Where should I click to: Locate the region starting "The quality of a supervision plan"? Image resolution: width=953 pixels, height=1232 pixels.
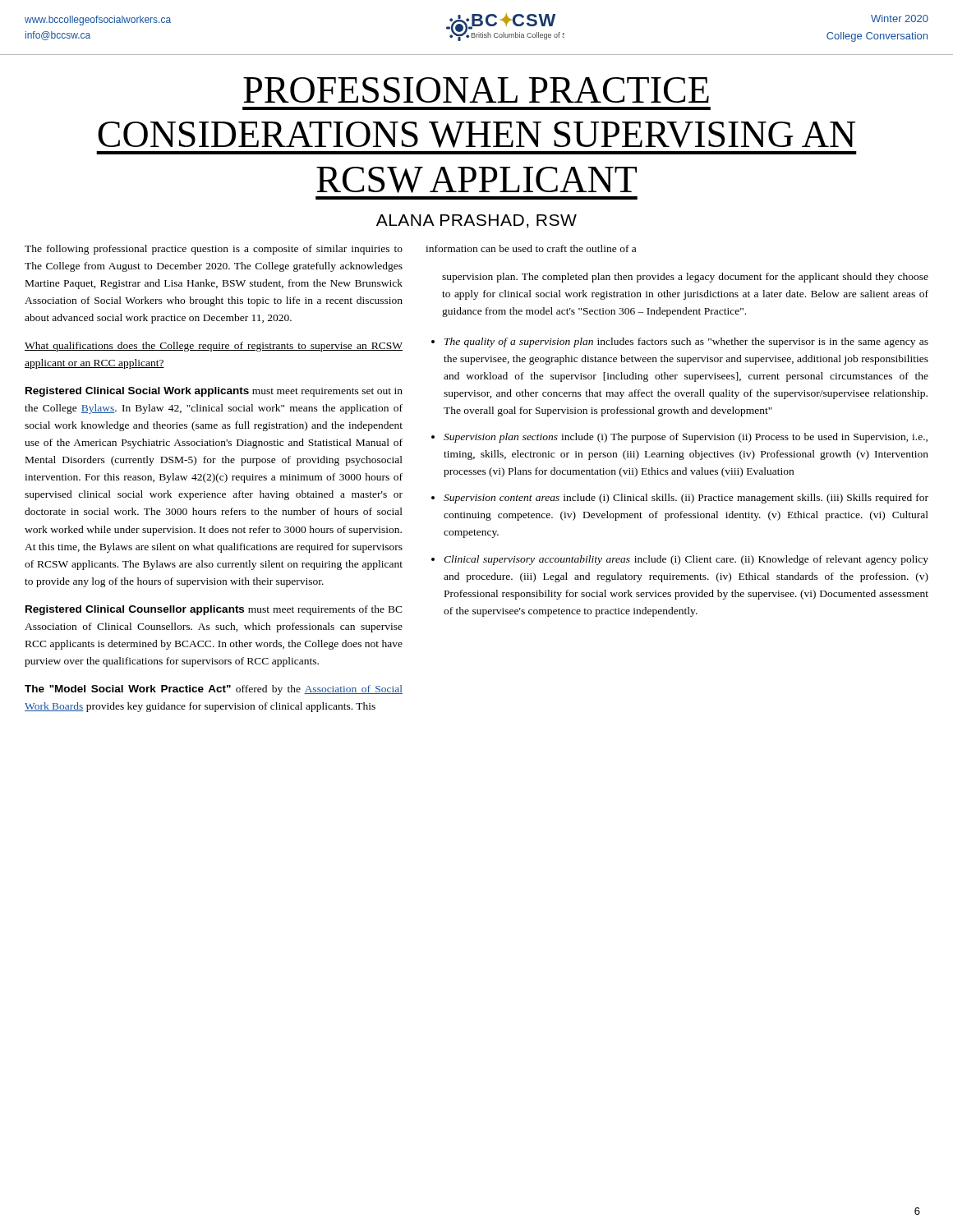[x=686, y=376]
